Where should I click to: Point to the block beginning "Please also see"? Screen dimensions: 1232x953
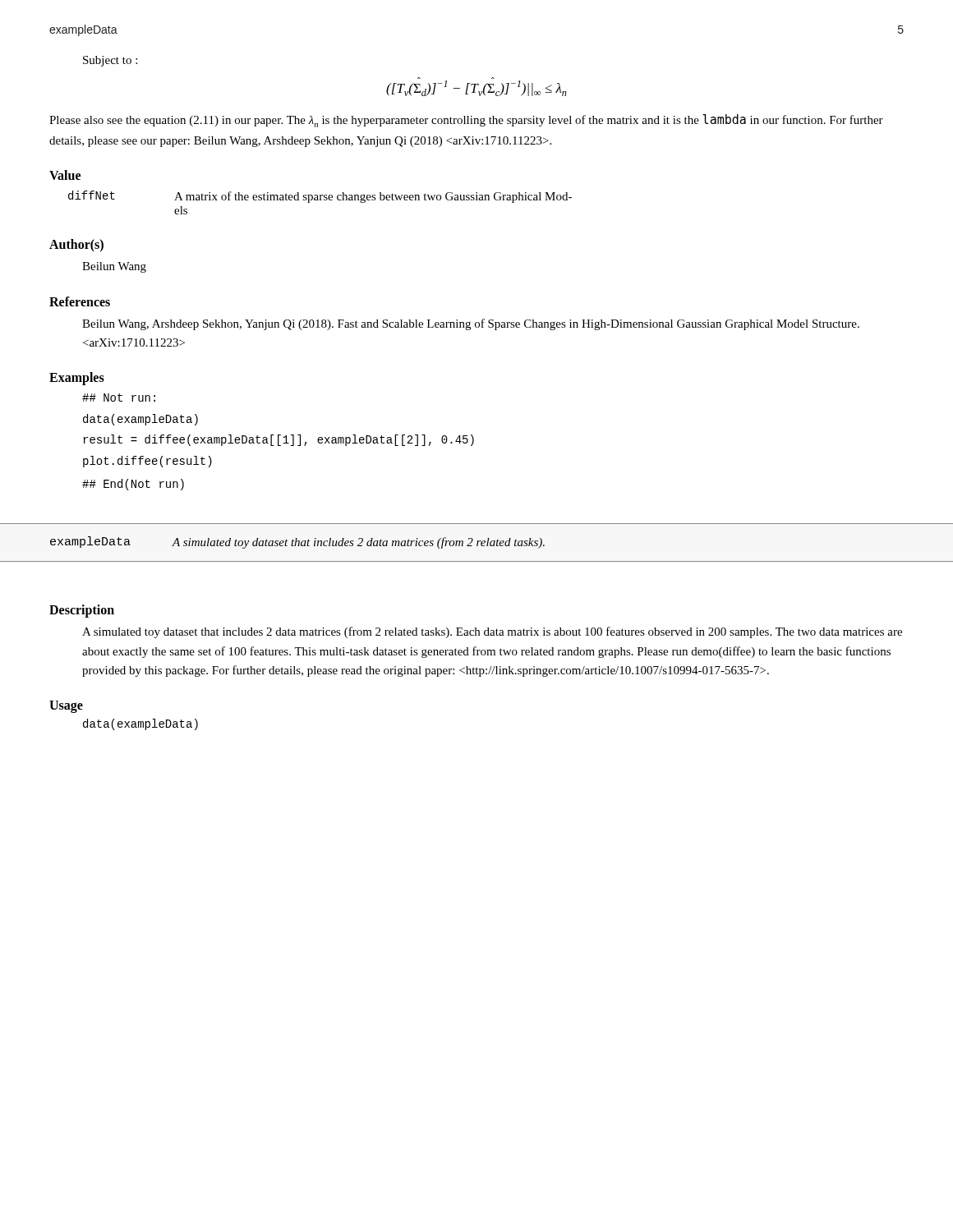pyautogui.click(x=466, y=130)
